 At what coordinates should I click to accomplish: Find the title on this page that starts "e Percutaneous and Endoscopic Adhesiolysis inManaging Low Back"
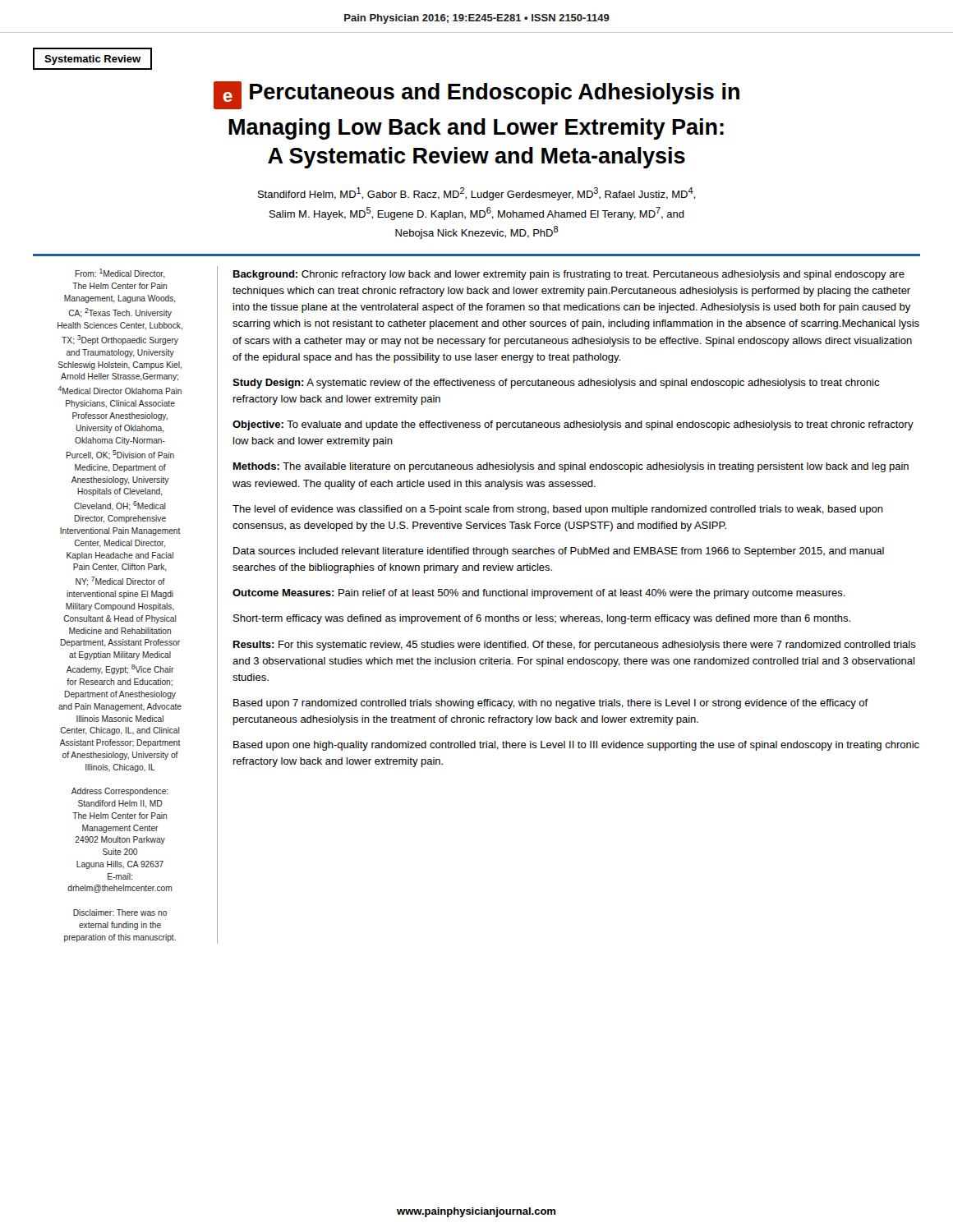476,124
